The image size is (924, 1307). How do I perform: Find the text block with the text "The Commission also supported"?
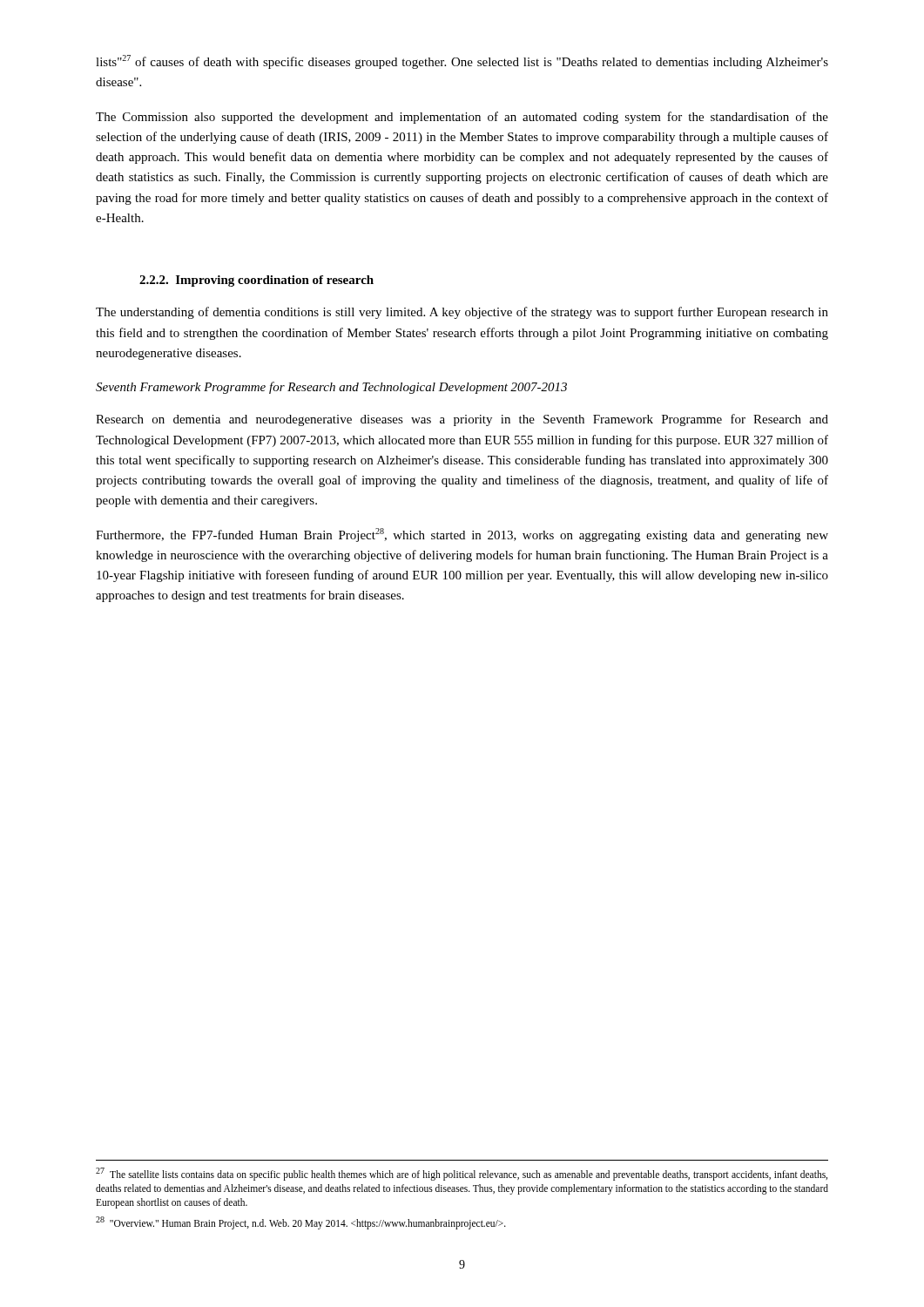tap(462, 168)
